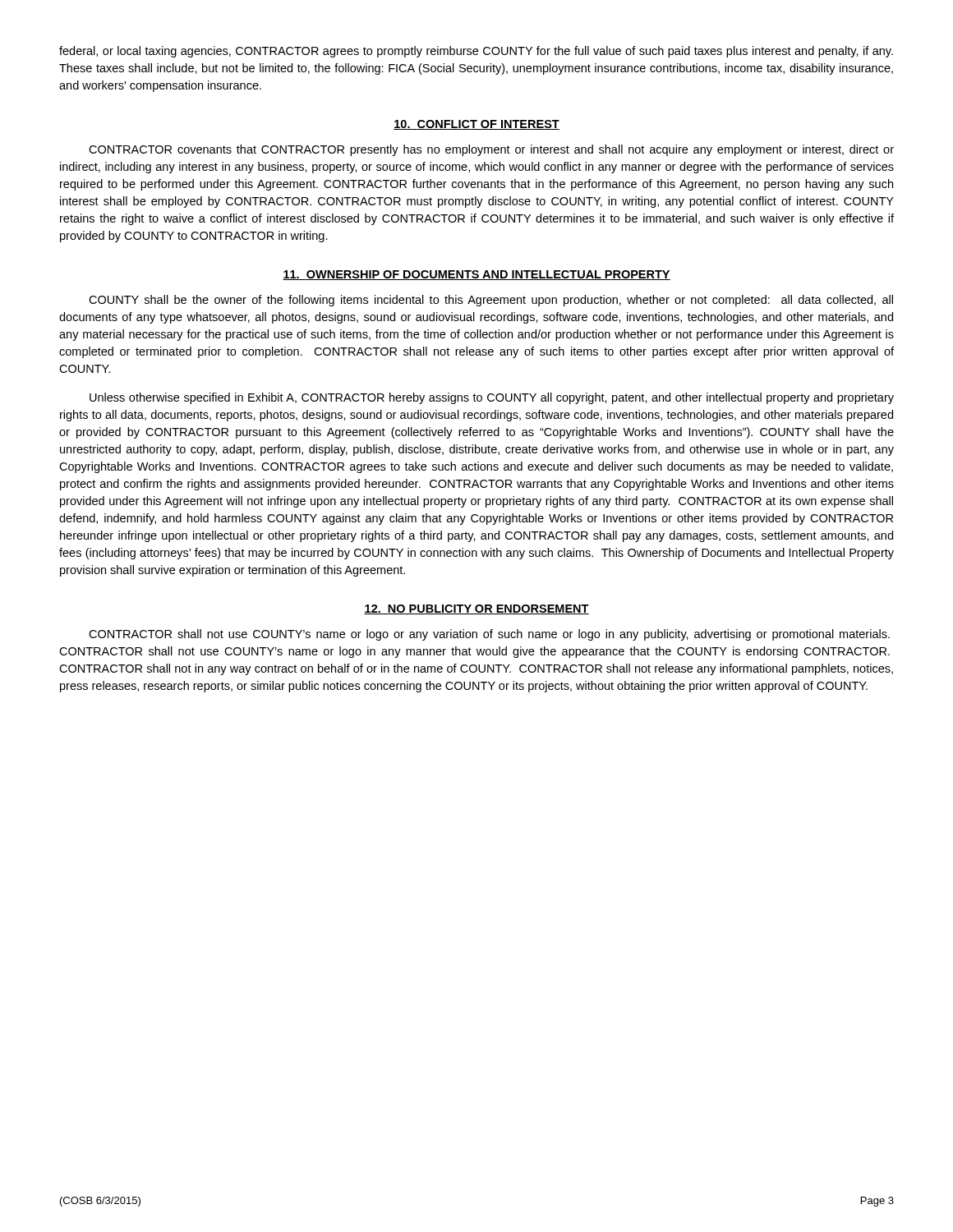The image size is (953, 1232).
Task: Locate the block of text that opens with "Unless otherwise specified in Exhibit A, CONTRACTOR"
Action: (476, 484)
